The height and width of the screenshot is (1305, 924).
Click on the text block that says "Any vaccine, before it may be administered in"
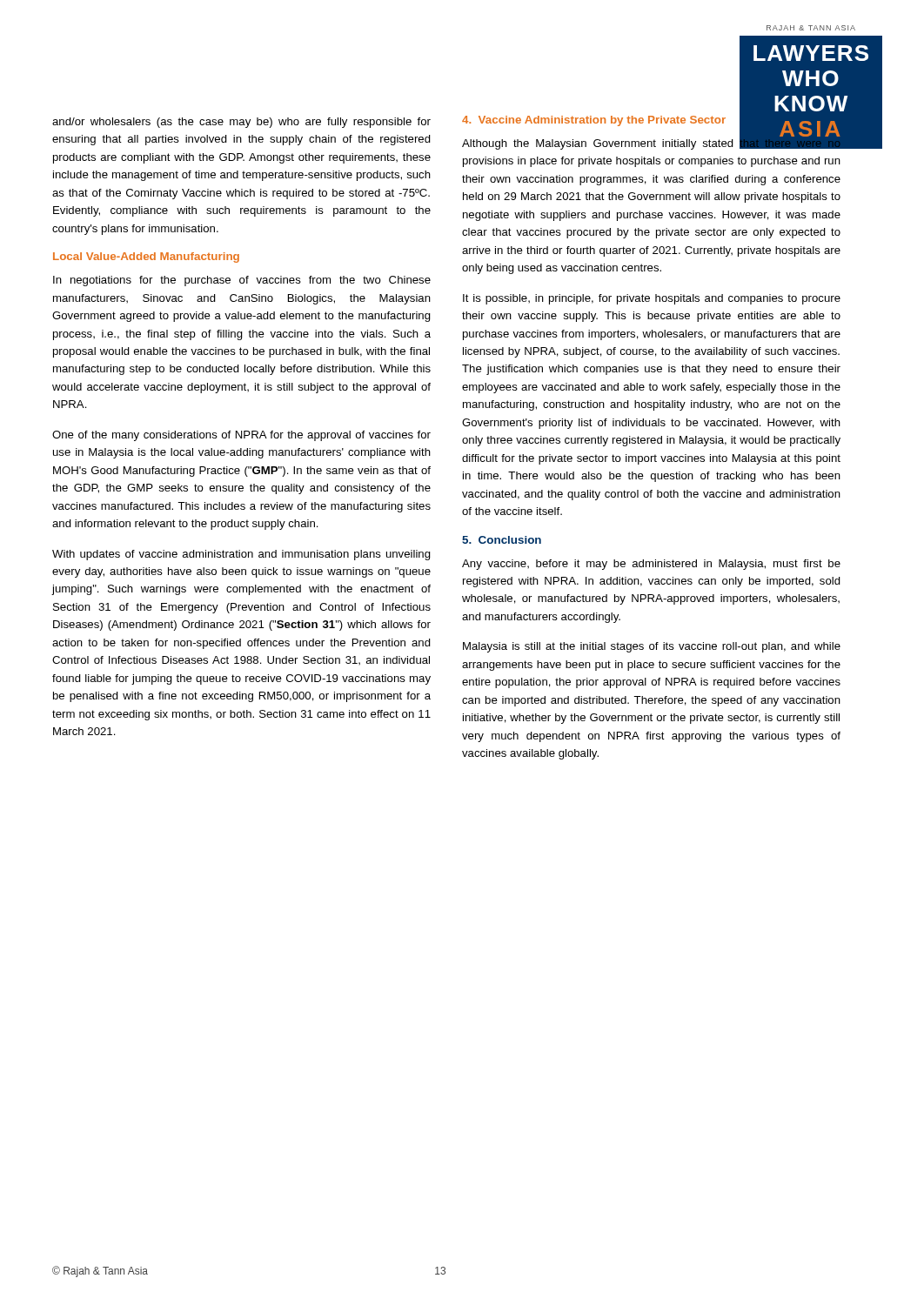click(651, 590)
